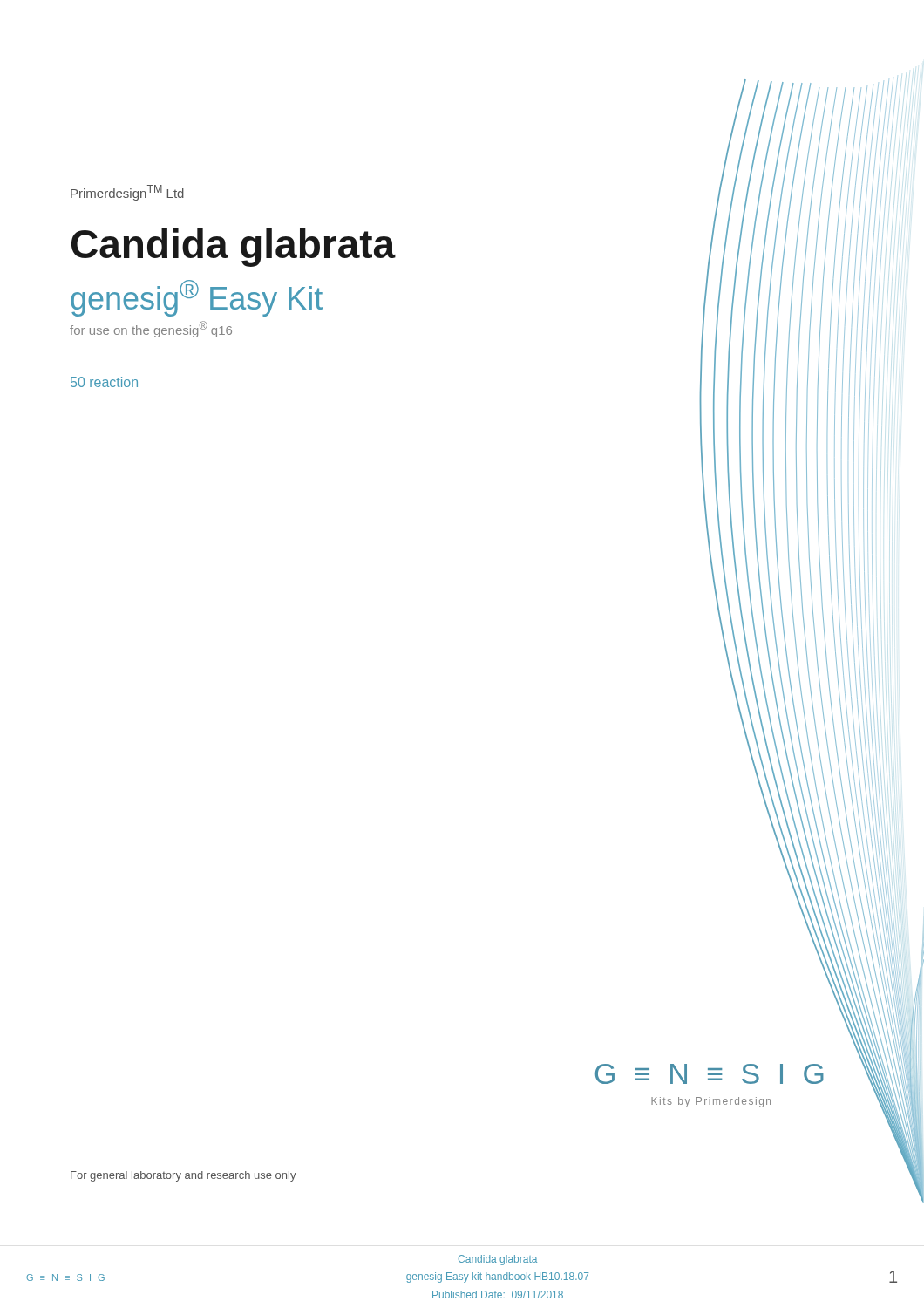The height and width of the screenshot is (1308, 924).
Task: Where does it say "50 reaction"?
Action: pos(104,382)
